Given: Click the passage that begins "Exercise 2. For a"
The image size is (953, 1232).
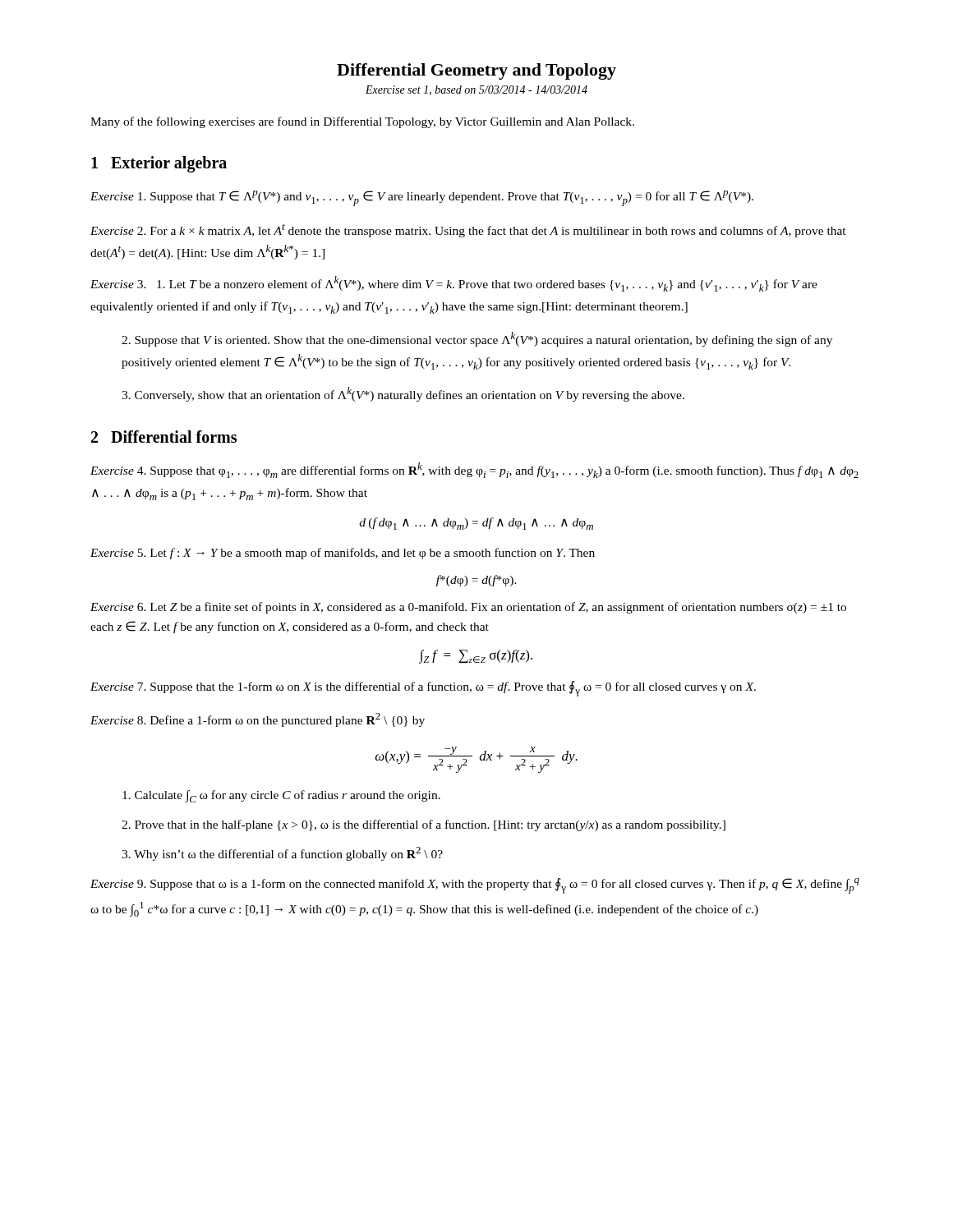Looking at the screenshot, I should pyautogui.click(x=476, y=240).
